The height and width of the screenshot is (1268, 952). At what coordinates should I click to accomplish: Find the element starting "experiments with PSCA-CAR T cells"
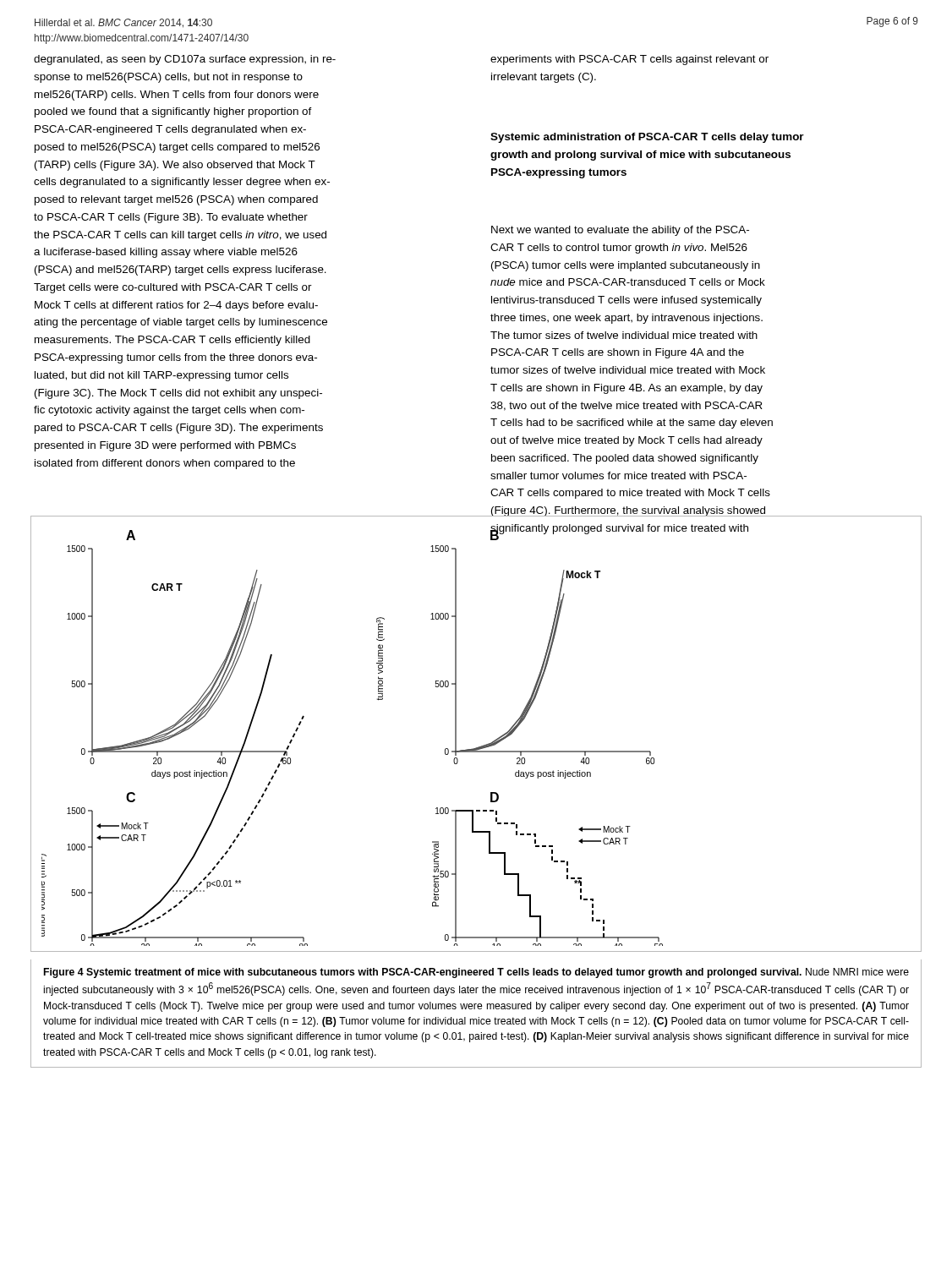click(x=630, y=68)
